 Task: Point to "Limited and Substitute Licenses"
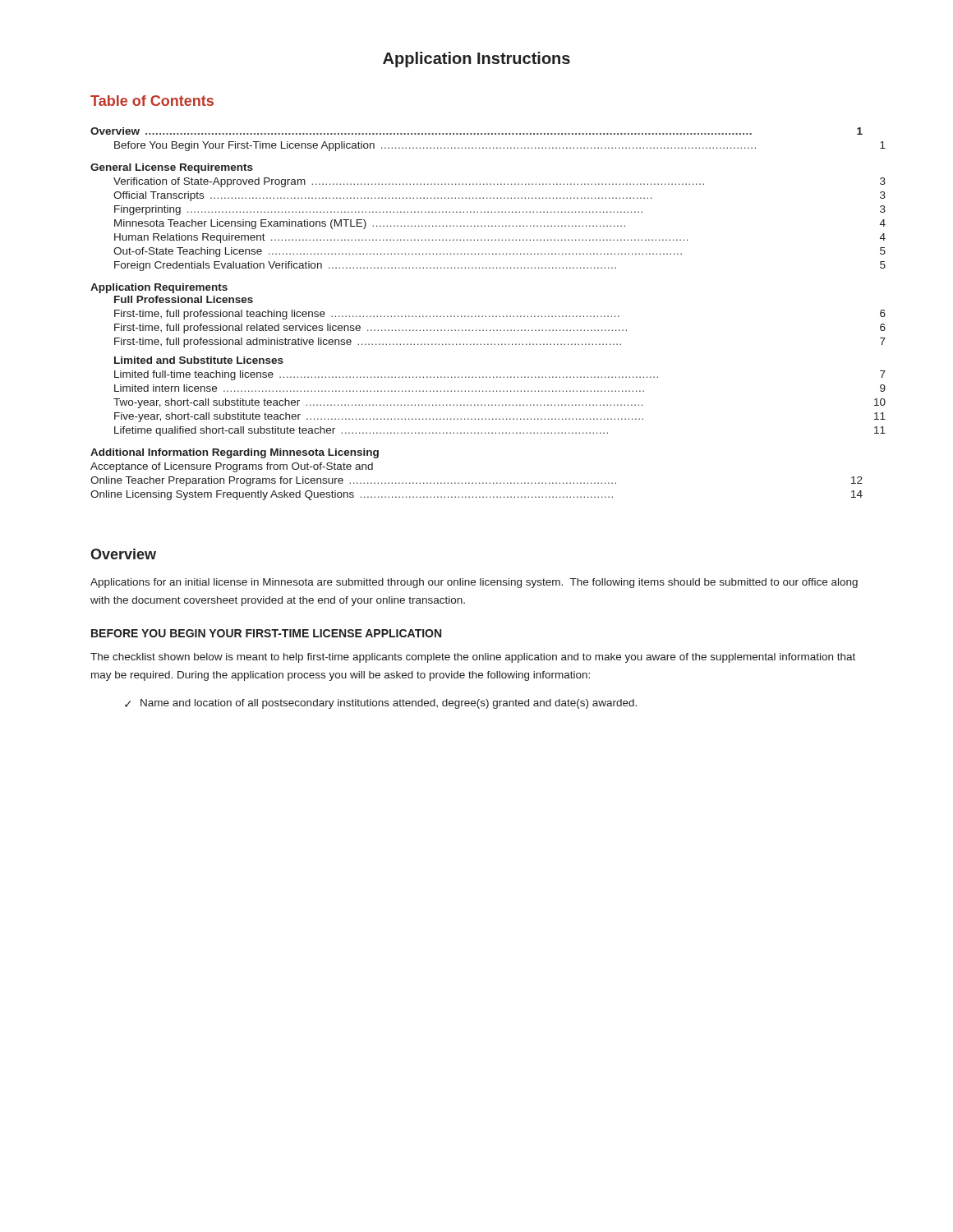[198, 360]
